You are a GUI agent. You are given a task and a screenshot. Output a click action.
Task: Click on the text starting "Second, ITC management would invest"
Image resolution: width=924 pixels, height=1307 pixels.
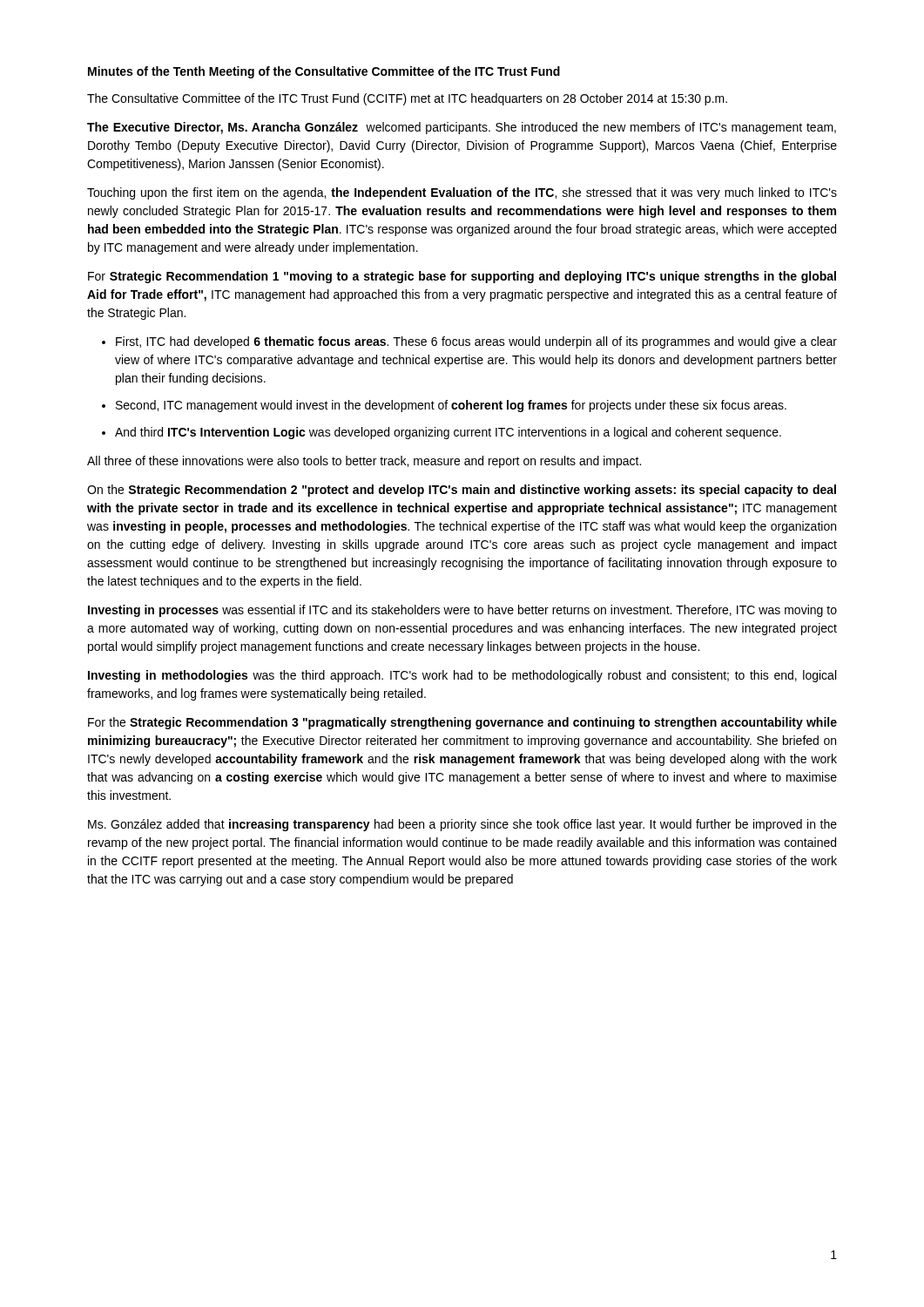(451, 405)
